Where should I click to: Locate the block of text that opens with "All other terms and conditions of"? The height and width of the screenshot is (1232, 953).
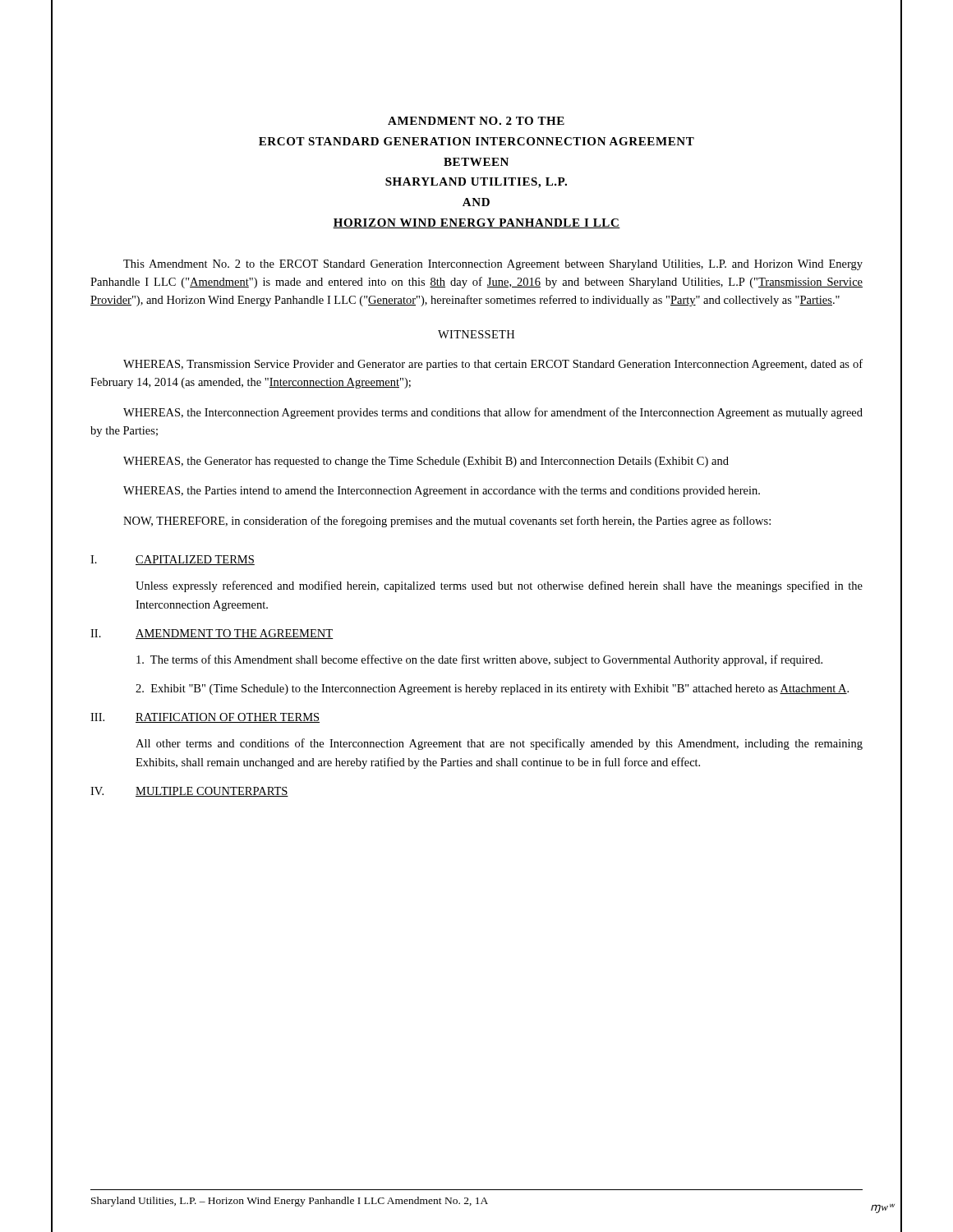pos(499,753)
